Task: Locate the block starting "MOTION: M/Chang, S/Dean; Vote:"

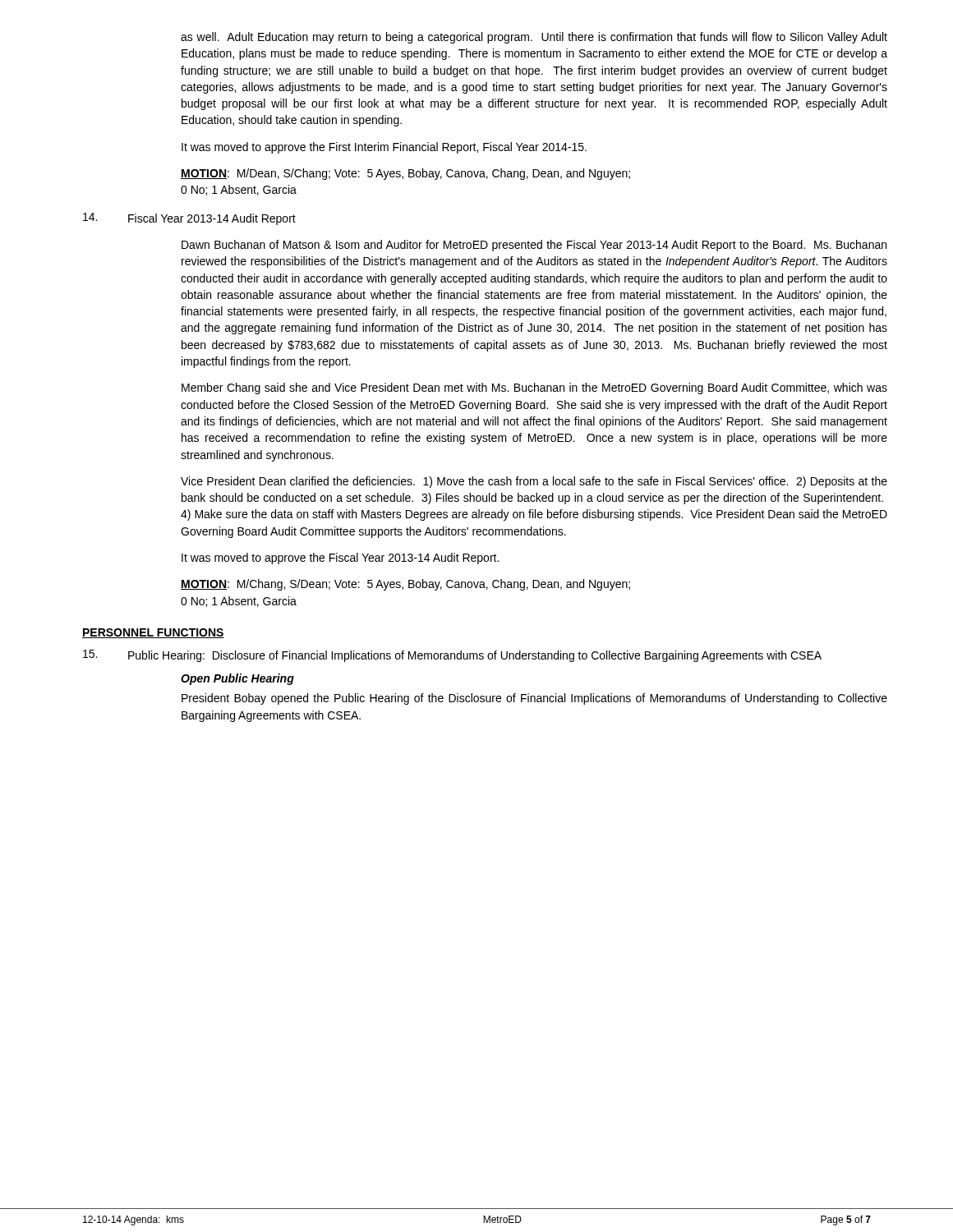Action: [406, 593]
